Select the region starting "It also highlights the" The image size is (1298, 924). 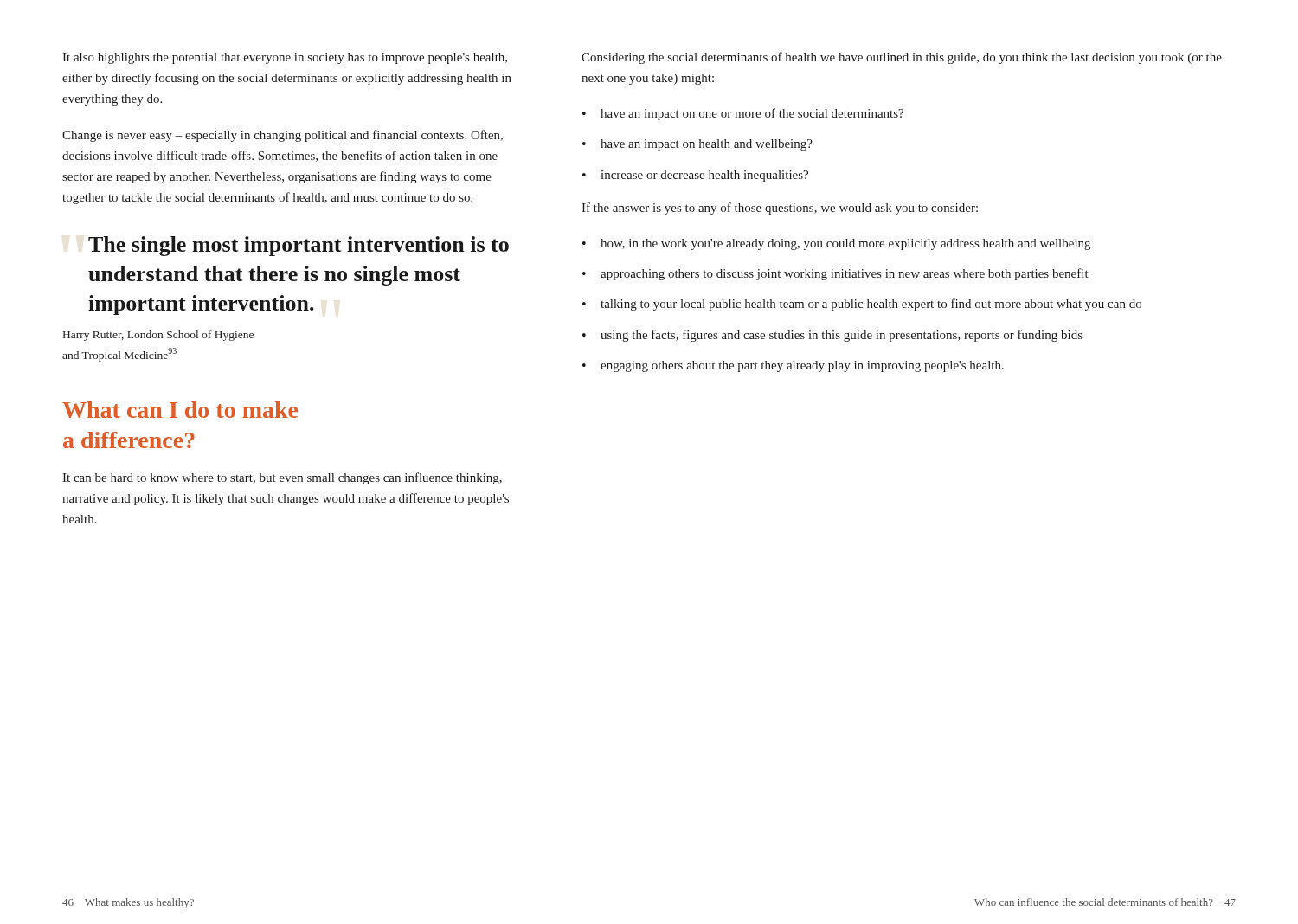click(x=287, y=78)
